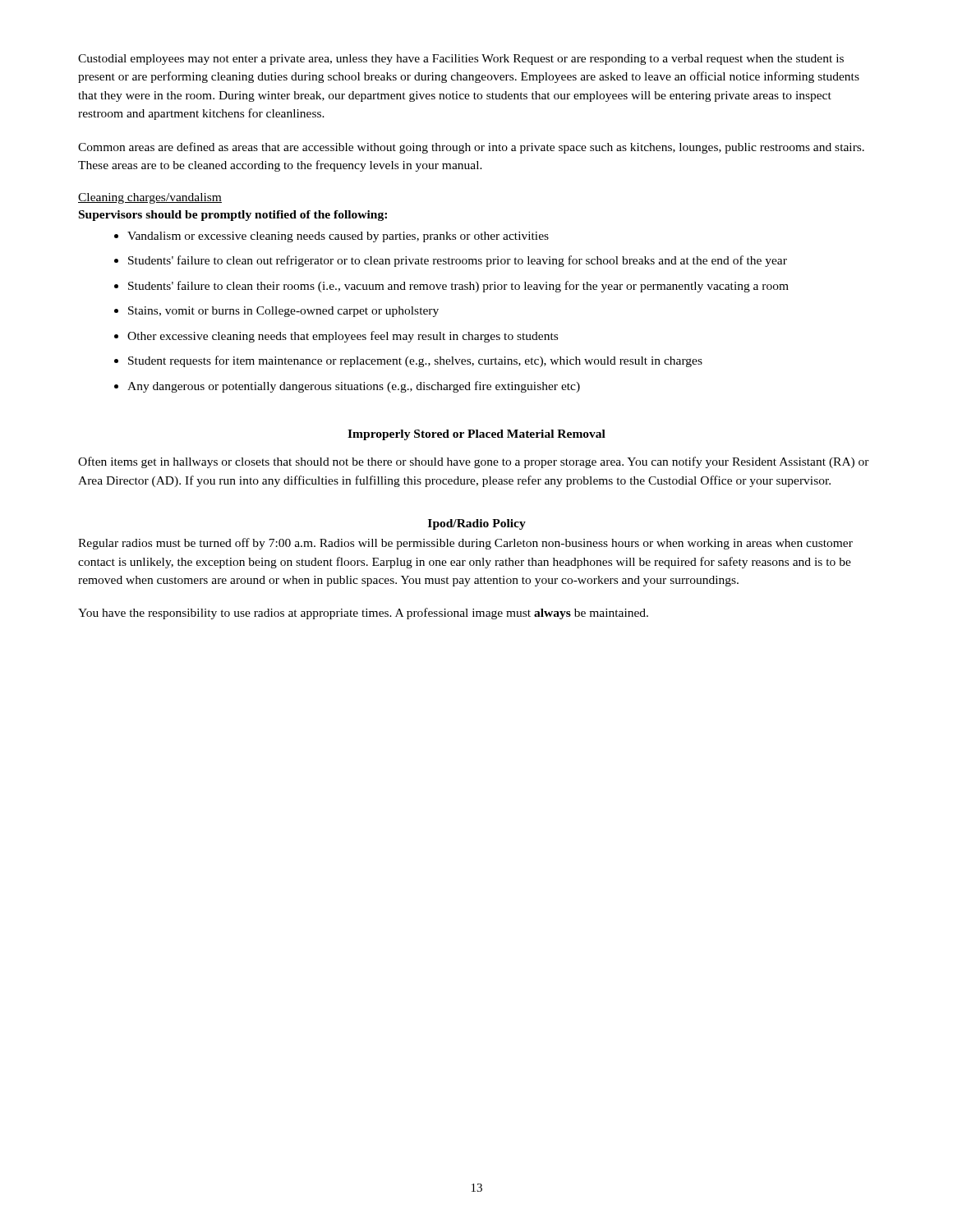Screen dimensions: 1232x953
Task: Find the list item that reads "Students' failure to clean out refrigerator or to"
Action: [476, 261]
